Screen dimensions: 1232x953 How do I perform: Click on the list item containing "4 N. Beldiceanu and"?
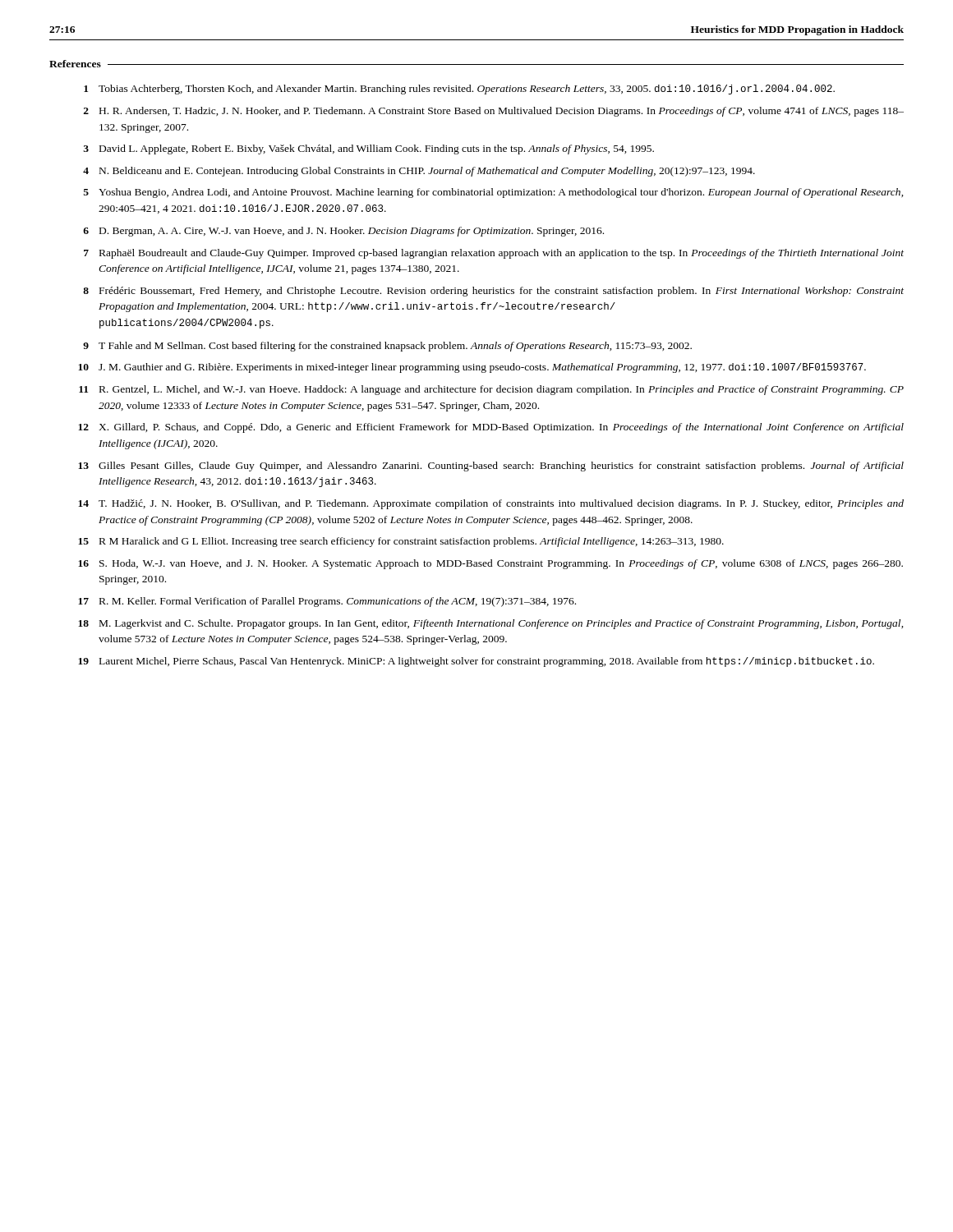tap(476, 171)
